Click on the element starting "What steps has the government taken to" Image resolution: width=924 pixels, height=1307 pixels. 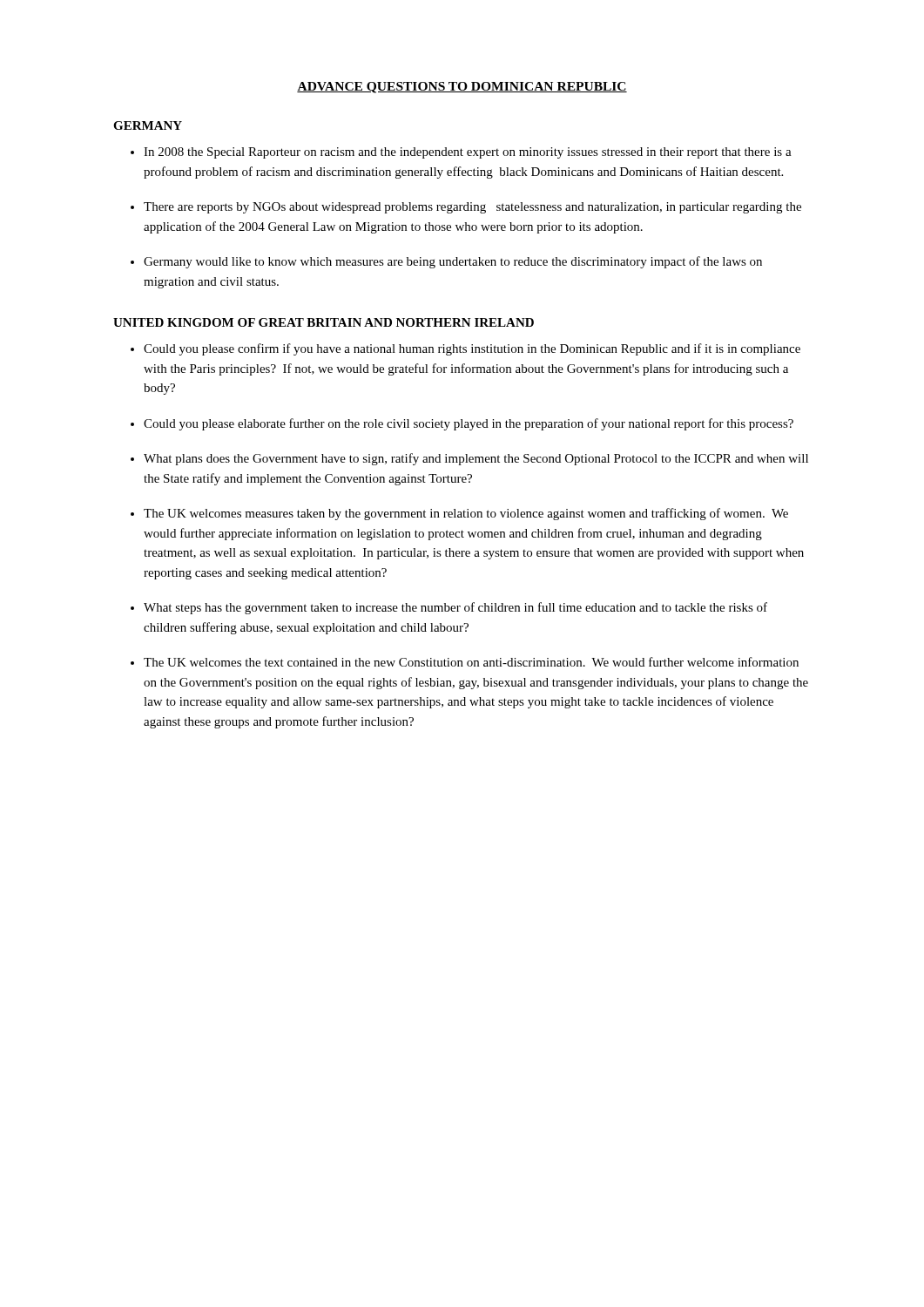click(x=455, y=617)
